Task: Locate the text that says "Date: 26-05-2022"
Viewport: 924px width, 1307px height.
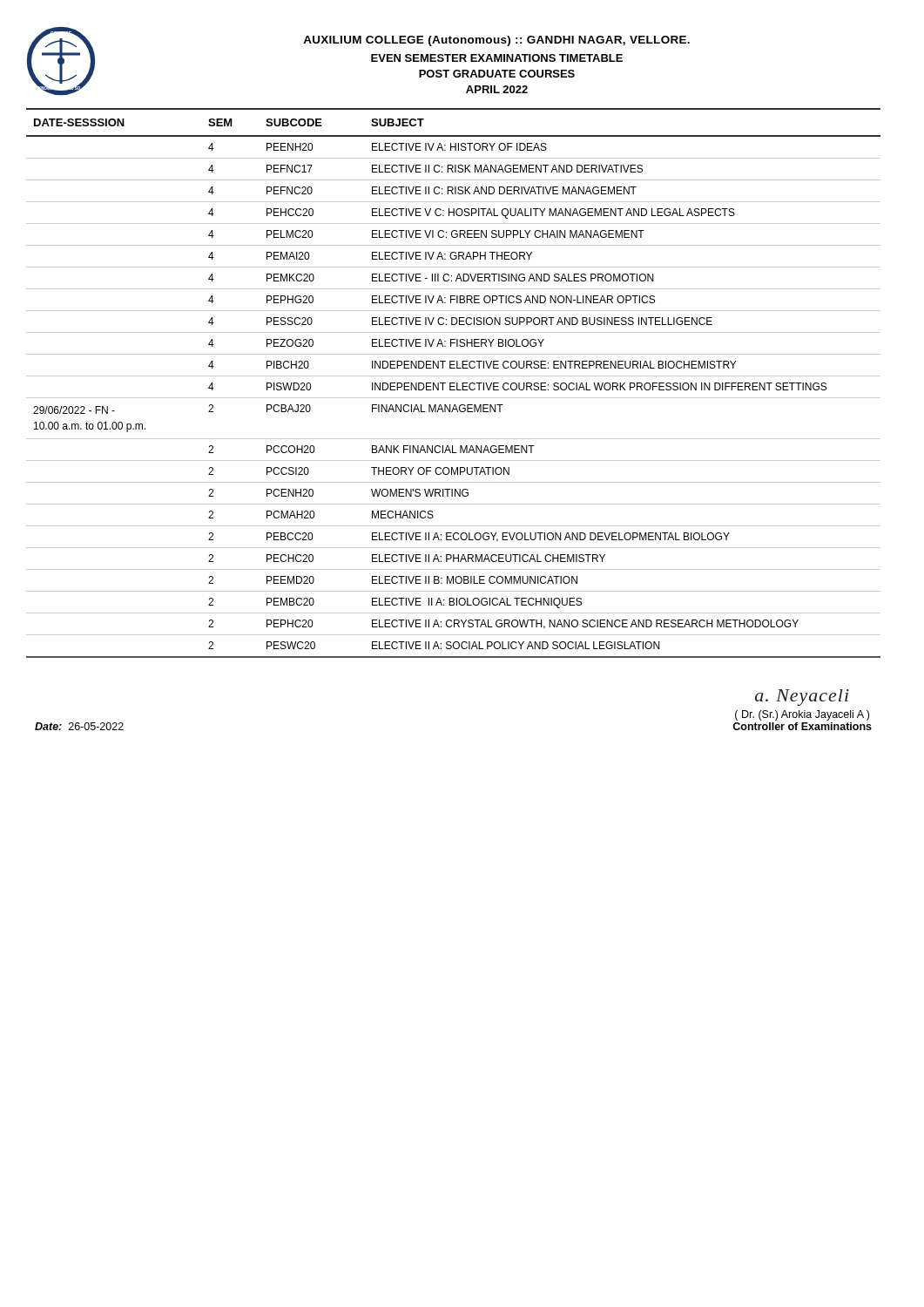Action: point(79,727)
